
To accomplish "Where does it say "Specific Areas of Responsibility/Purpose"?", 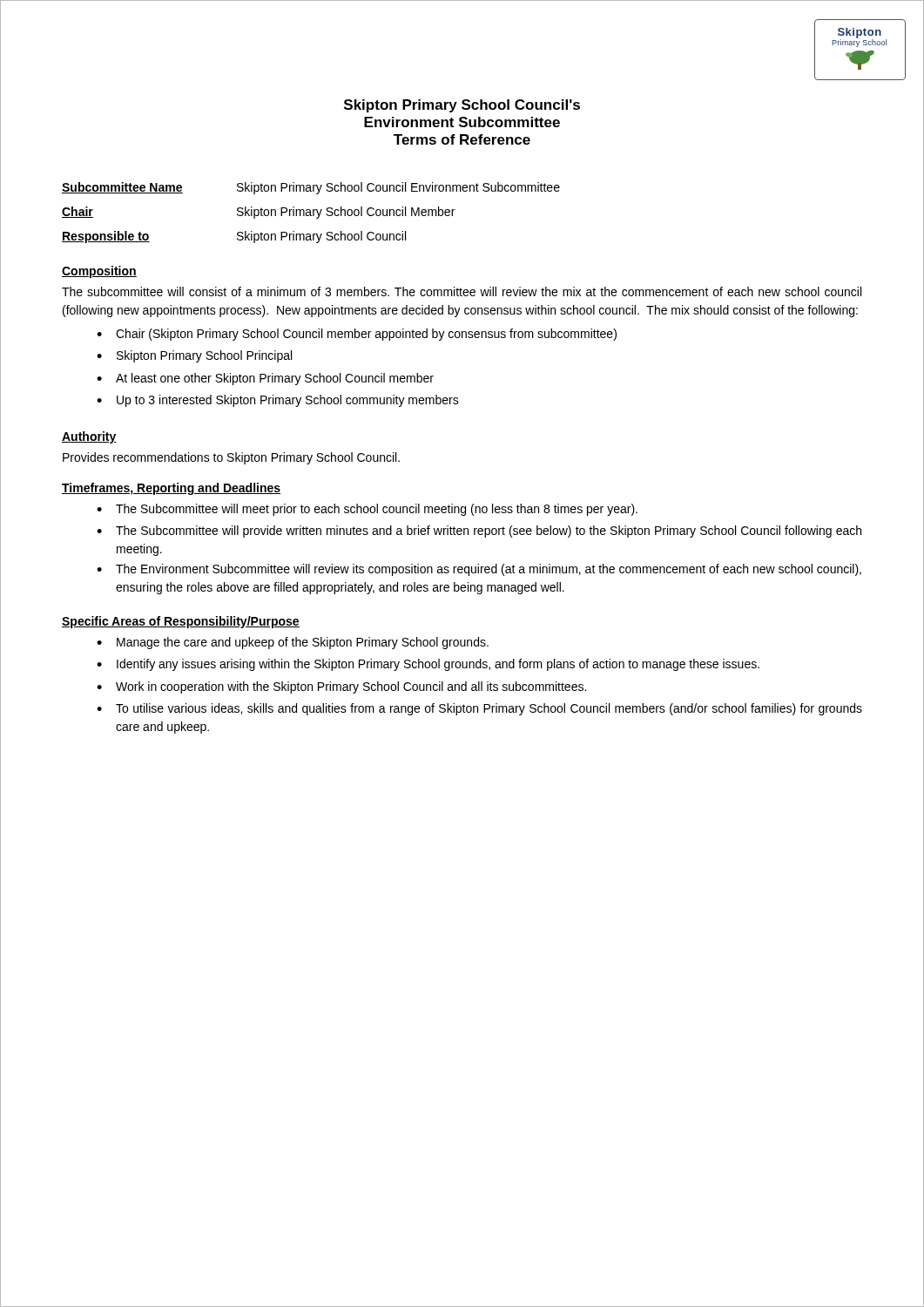I will click(181, 621).
